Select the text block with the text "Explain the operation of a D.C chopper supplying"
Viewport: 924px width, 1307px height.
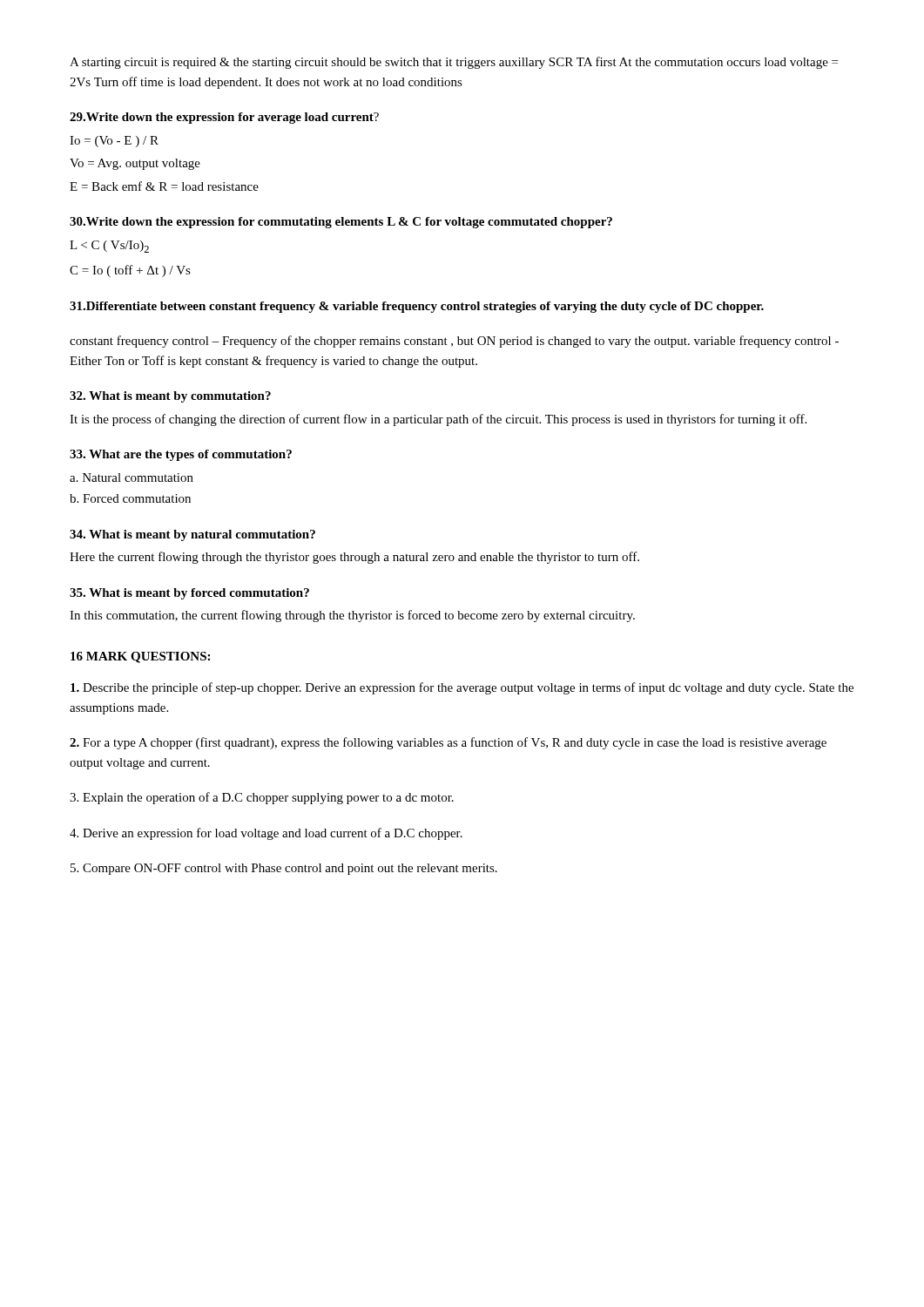tap(262, 797)
